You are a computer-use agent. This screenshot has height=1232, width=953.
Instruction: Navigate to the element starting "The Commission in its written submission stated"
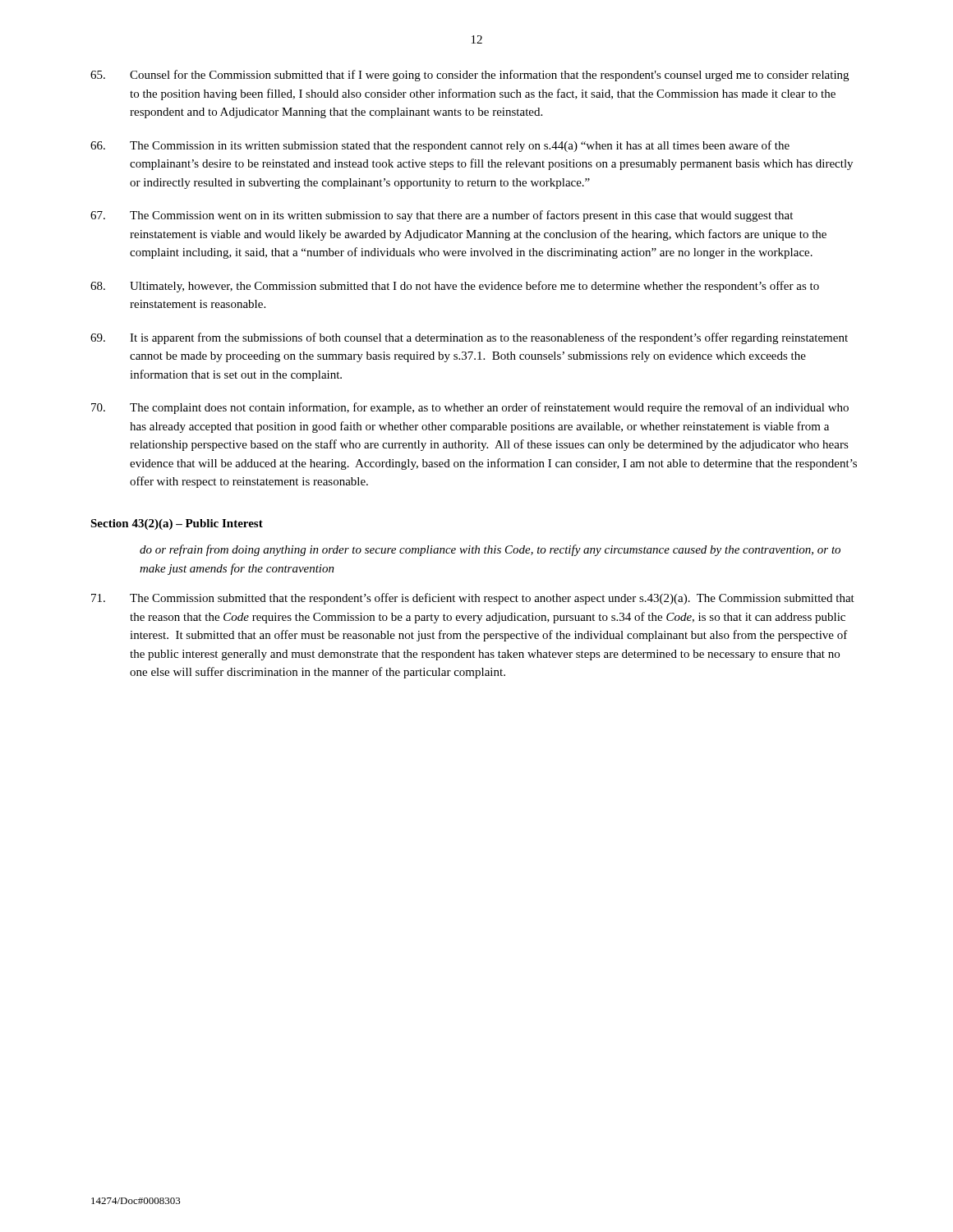(475, 164)
